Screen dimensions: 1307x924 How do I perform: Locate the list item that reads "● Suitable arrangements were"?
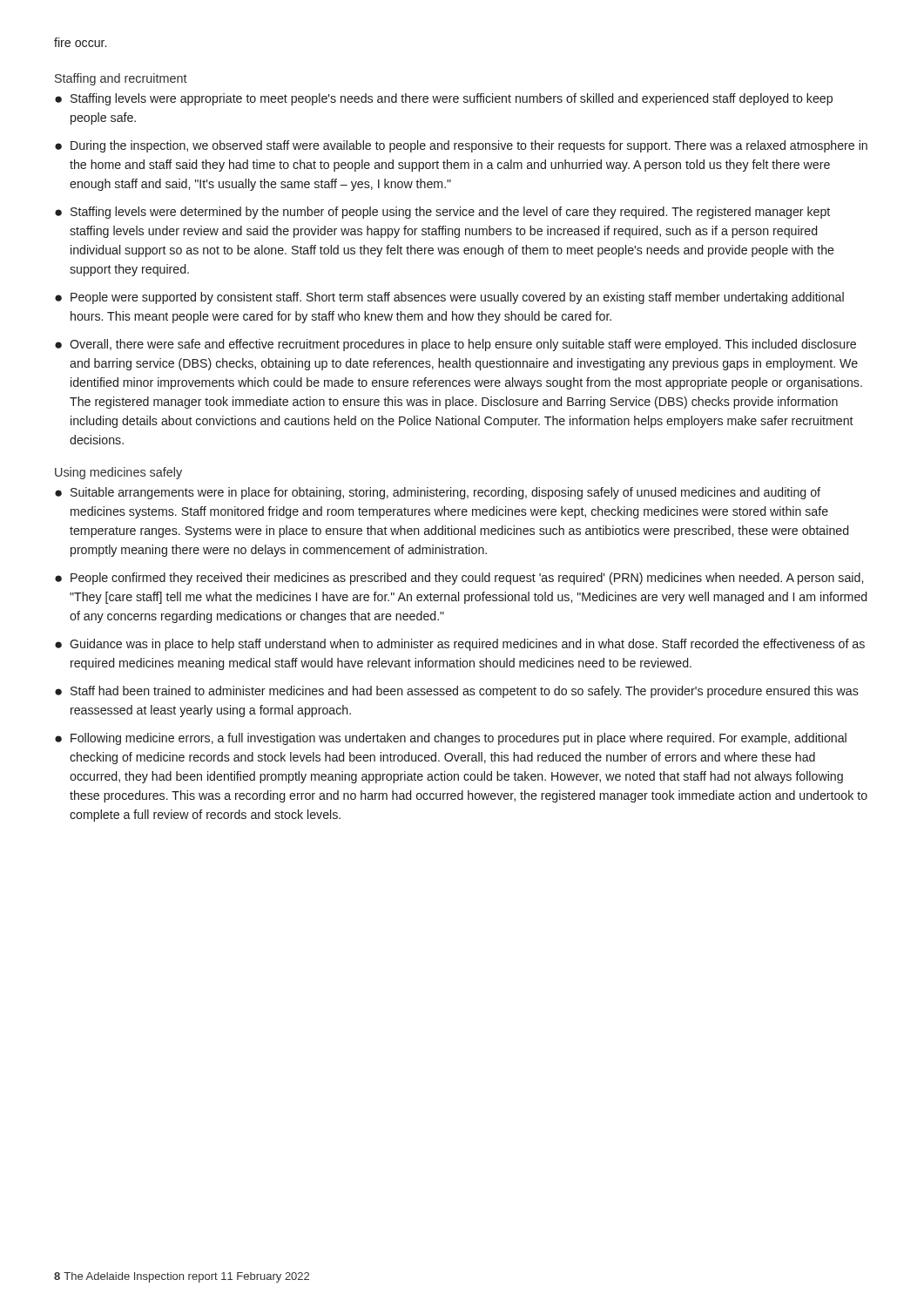pyautogui.click(x=462, y=521)
